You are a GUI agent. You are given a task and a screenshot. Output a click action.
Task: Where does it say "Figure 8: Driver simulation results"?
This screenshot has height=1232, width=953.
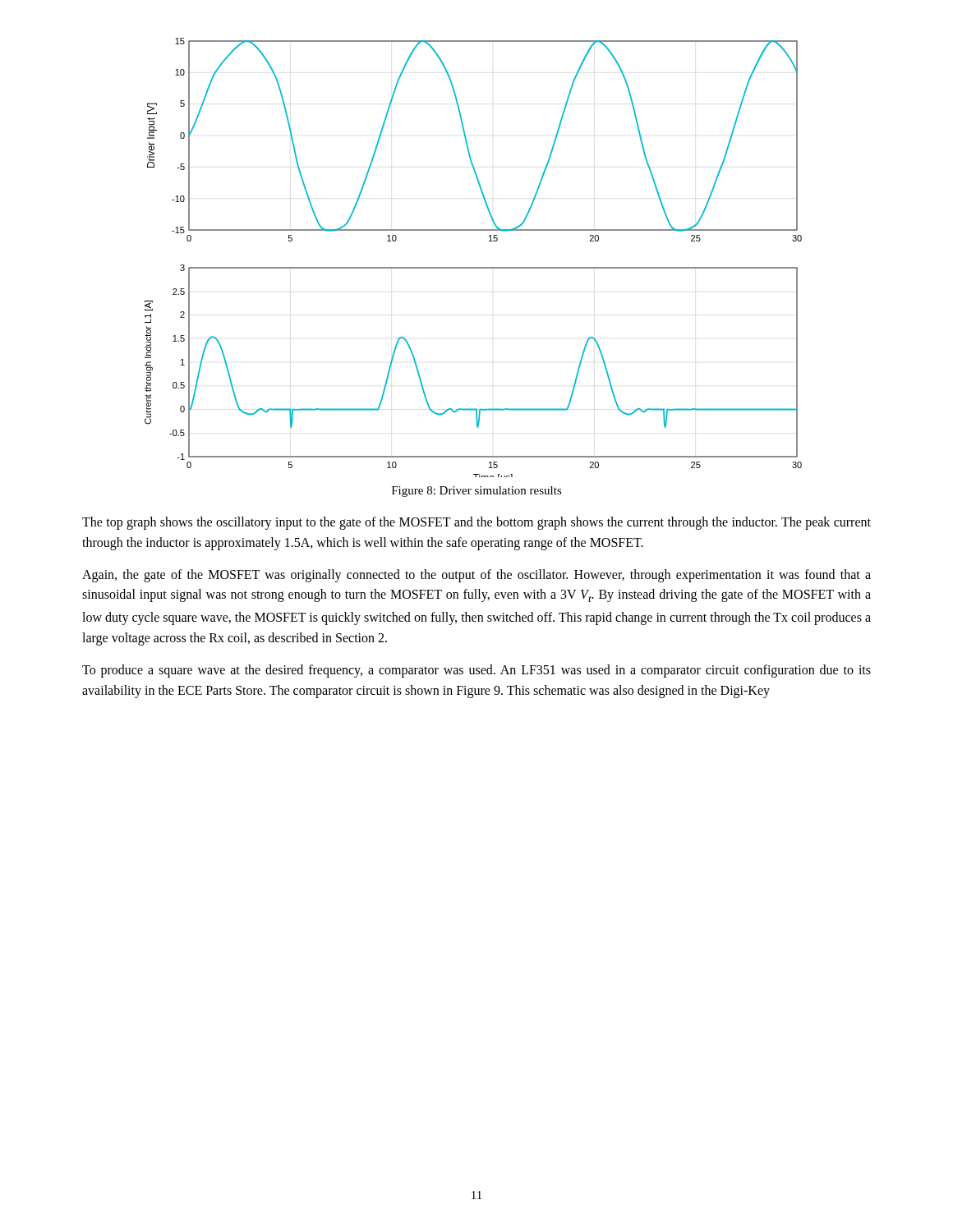(x=476, y=490)
